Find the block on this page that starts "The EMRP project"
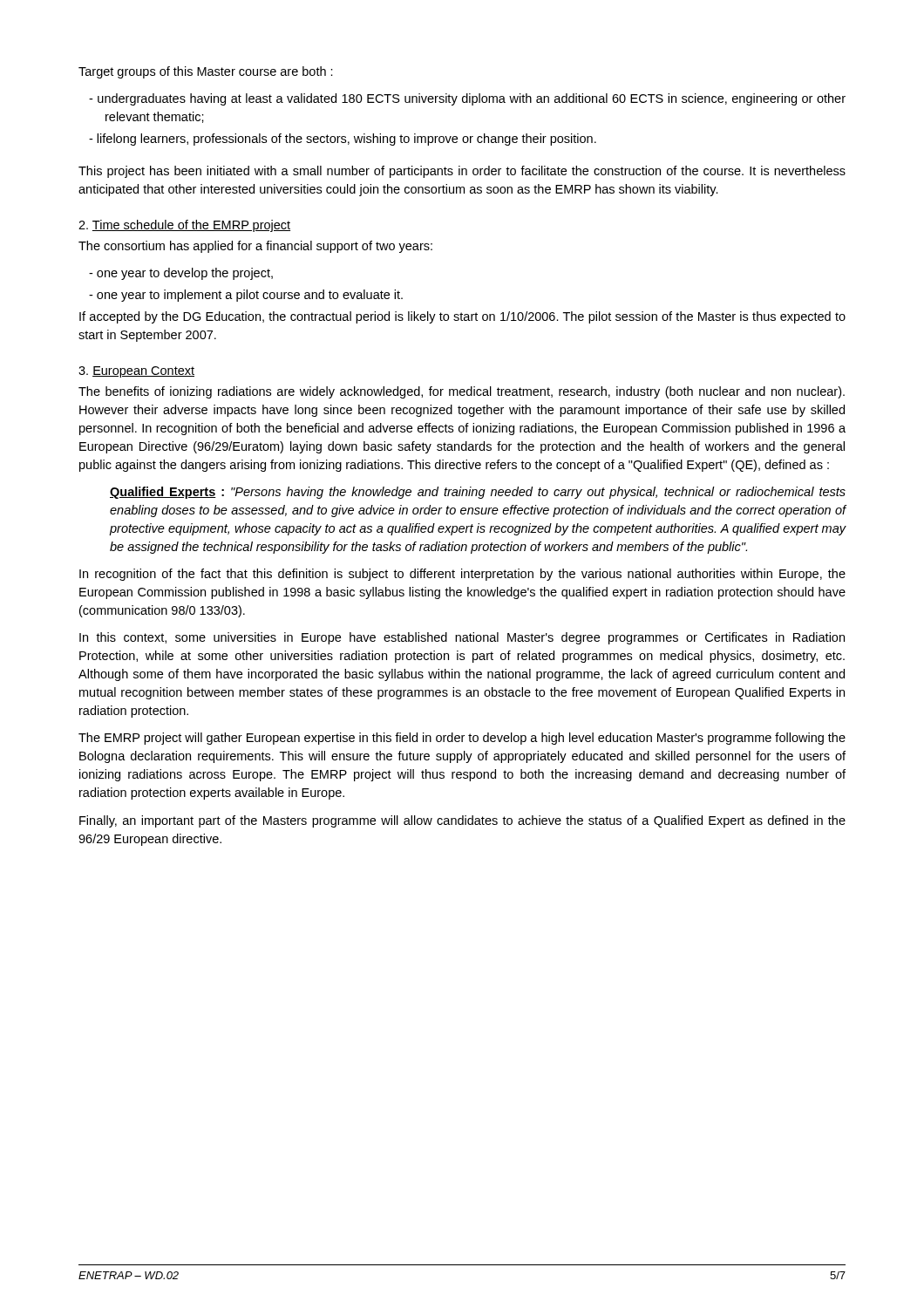This screenshot has width=924, height=1308. [462, 766]
